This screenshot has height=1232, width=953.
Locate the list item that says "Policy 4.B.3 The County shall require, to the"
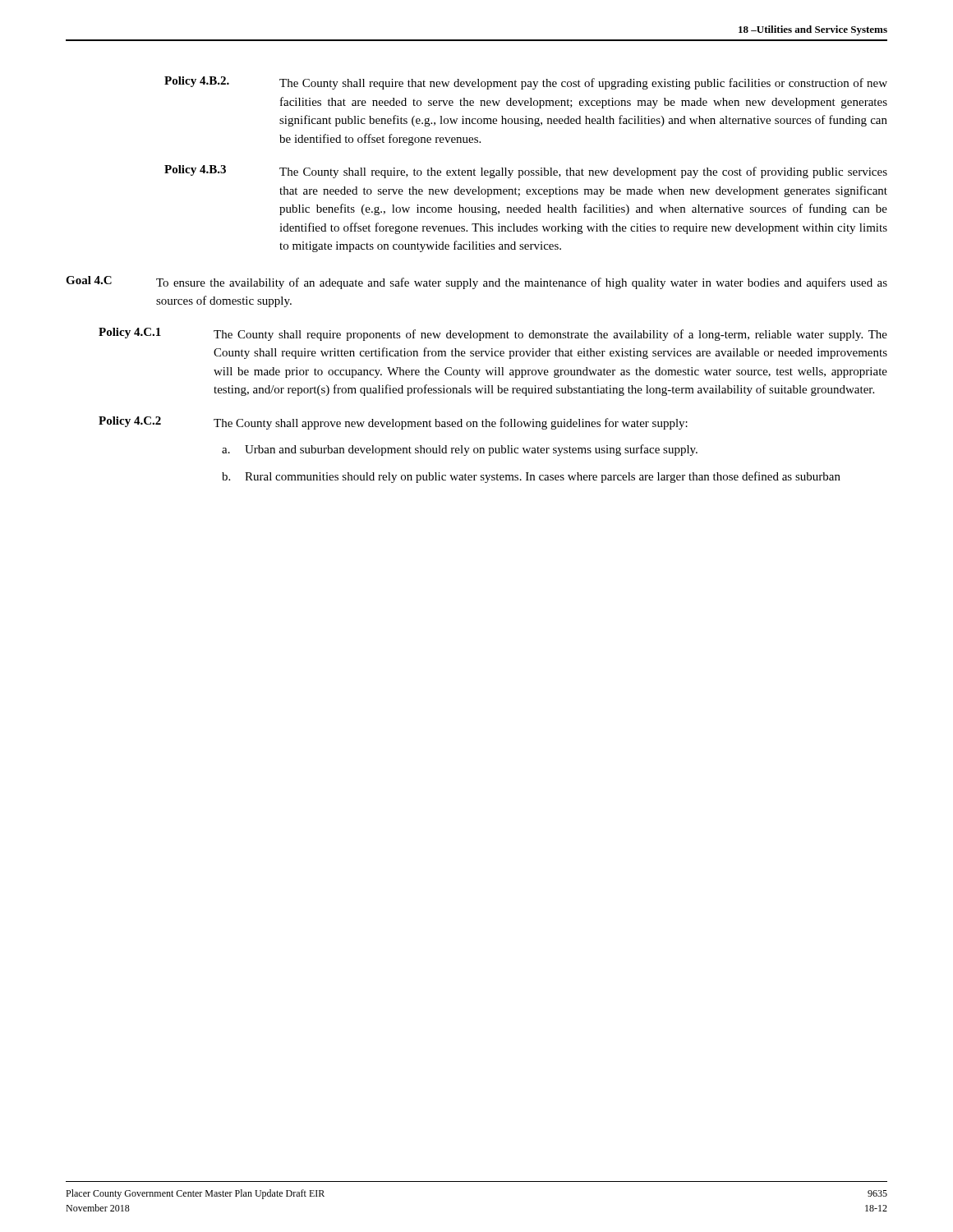526,209
